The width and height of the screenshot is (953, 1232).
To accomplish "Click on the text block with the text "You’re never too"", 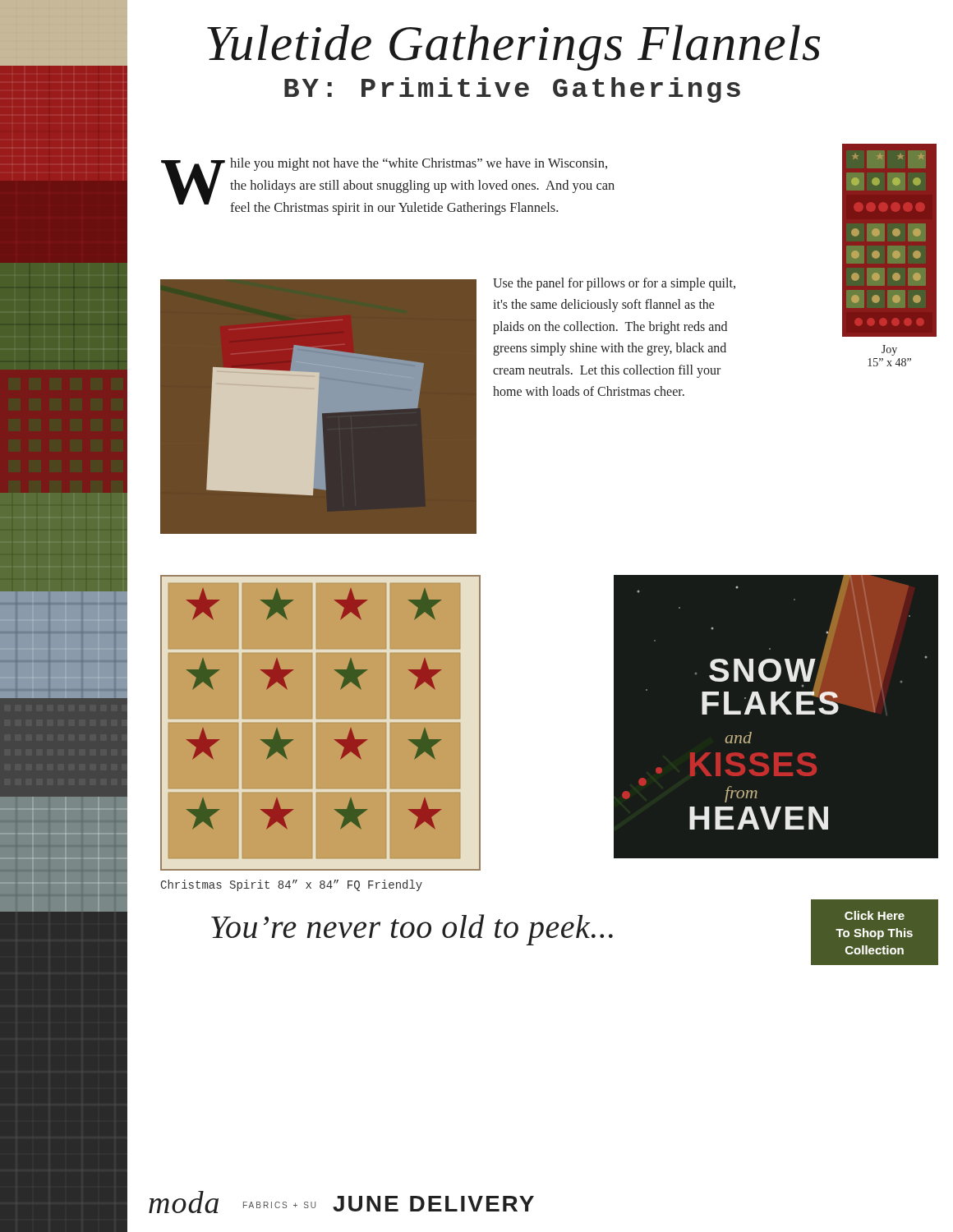I will 413,927.
